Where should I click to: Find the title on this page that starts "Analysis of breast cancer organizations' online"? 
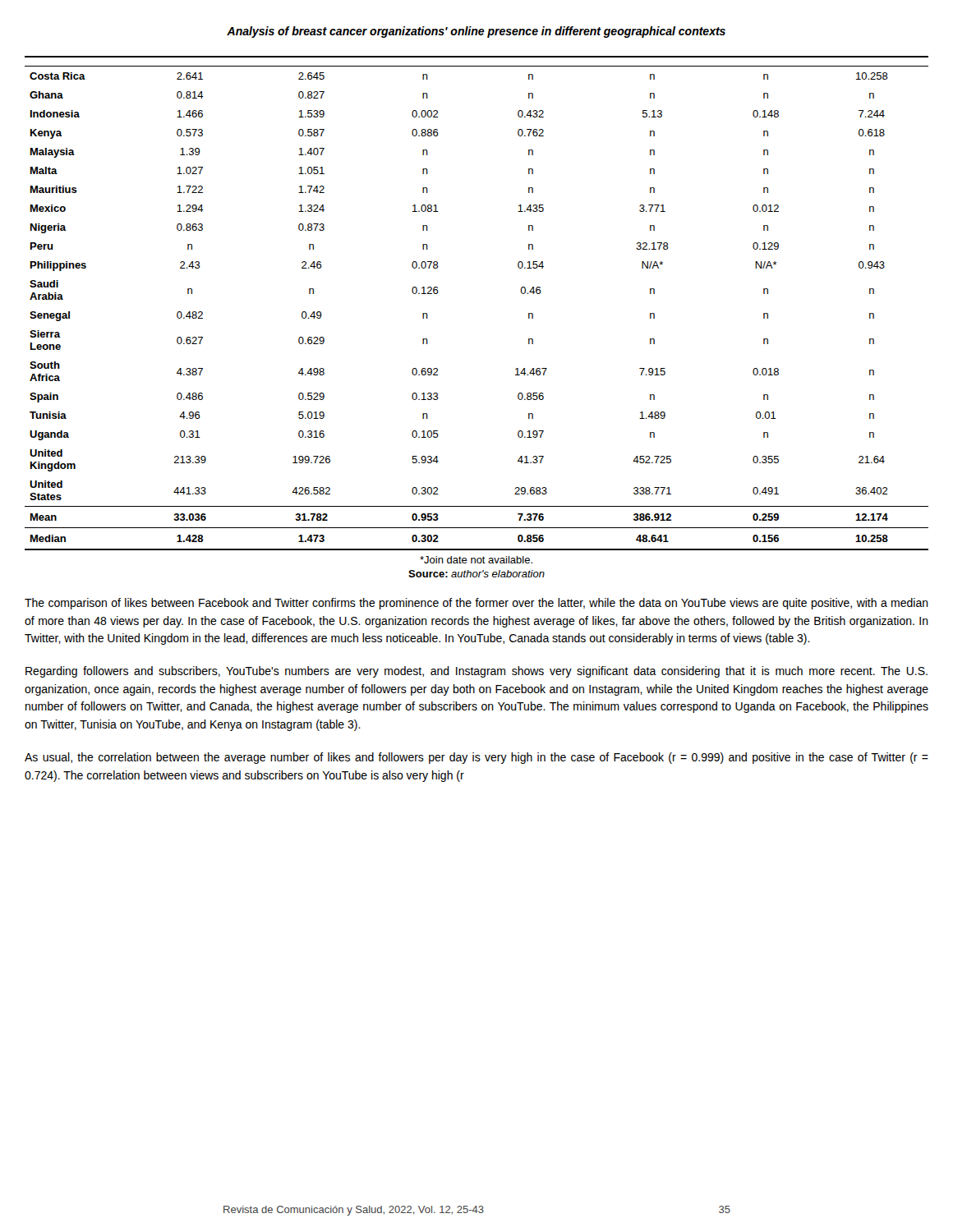(x=476, y=31)
